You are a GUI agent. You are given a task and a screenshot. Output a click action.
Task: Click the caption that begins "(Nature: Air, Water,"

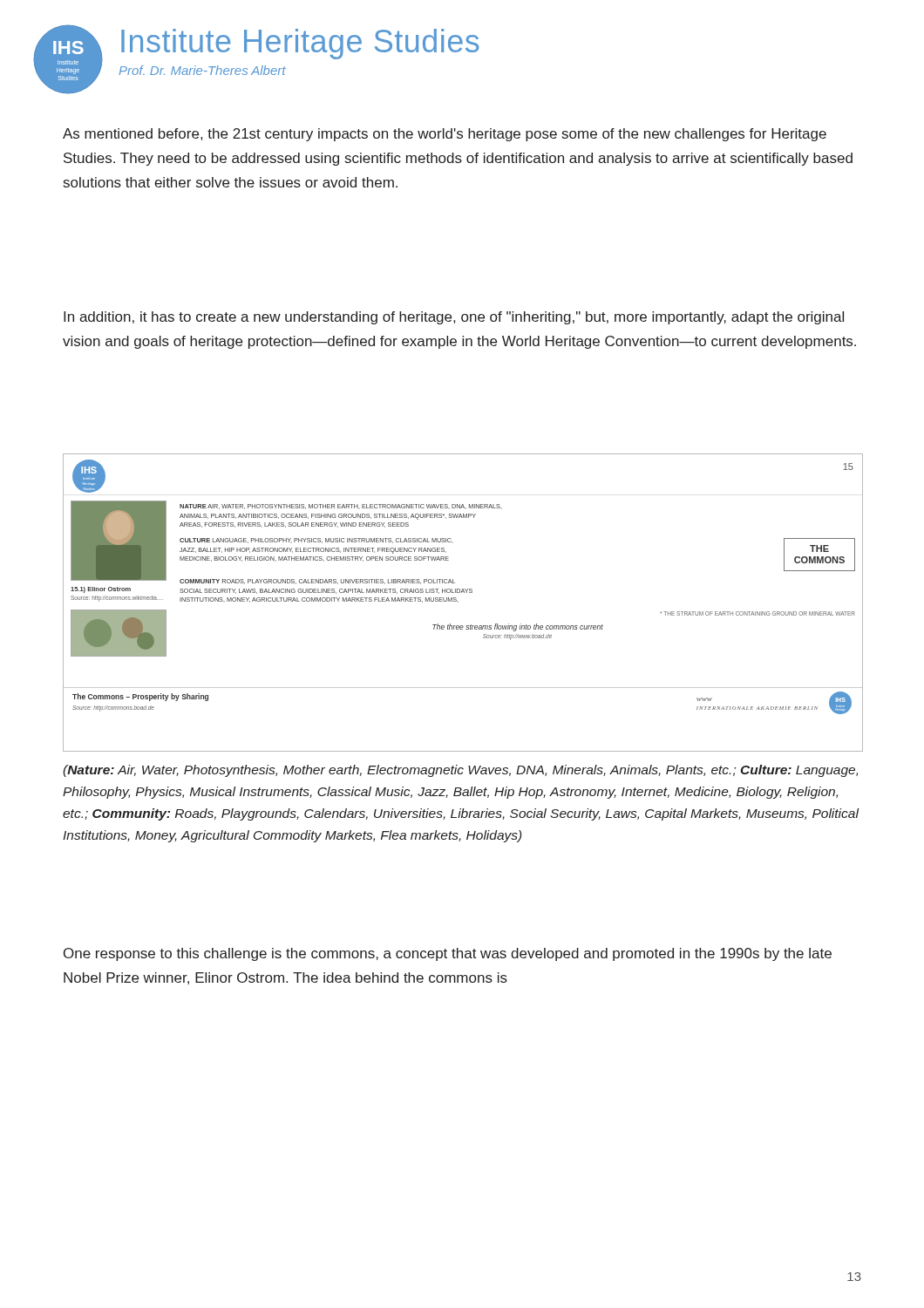(461, 802)
